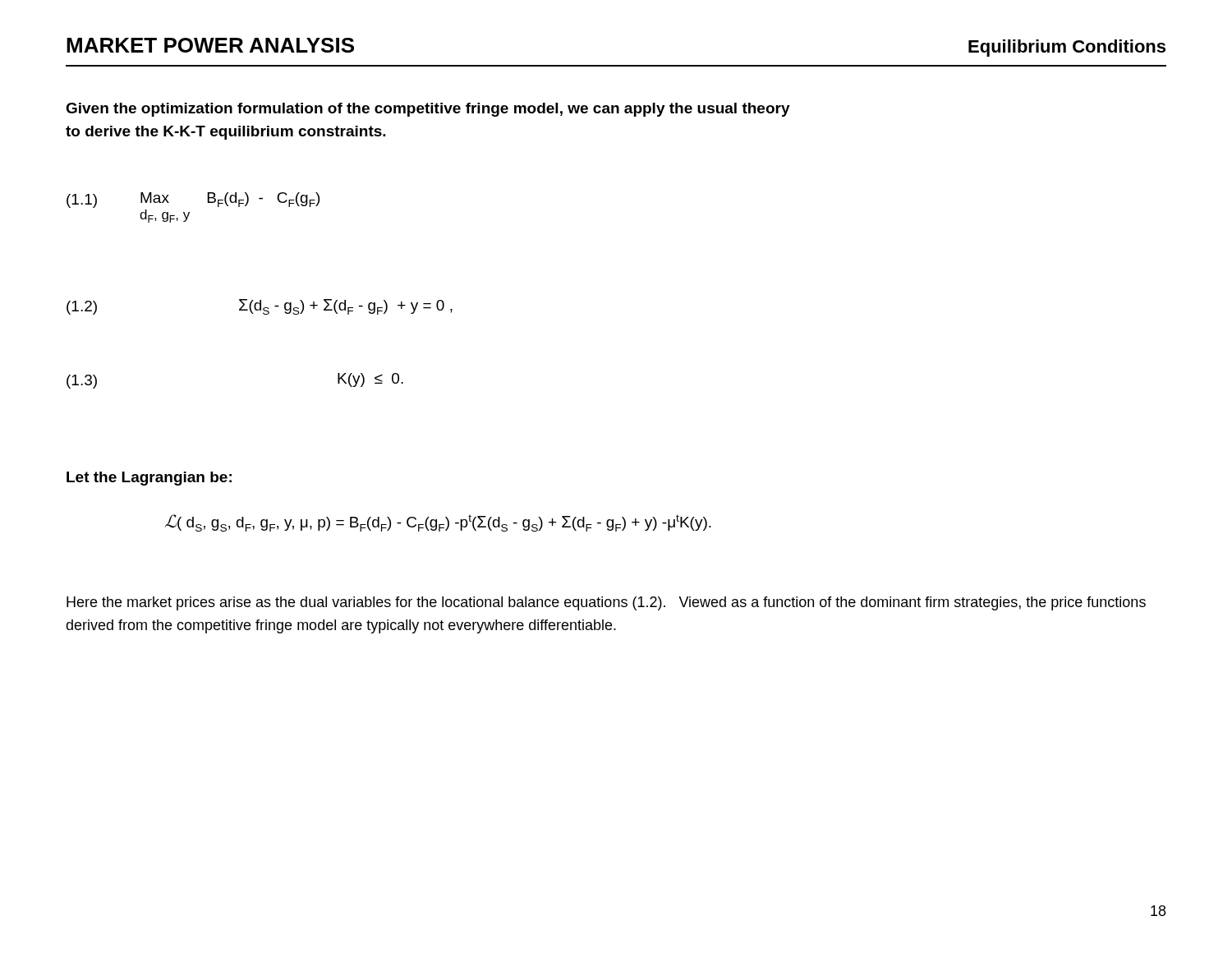Point to the block beginning "Here the market prices arise as the"
The width and height of the screenshot is (1232, 953).
(x=606, y=614)
